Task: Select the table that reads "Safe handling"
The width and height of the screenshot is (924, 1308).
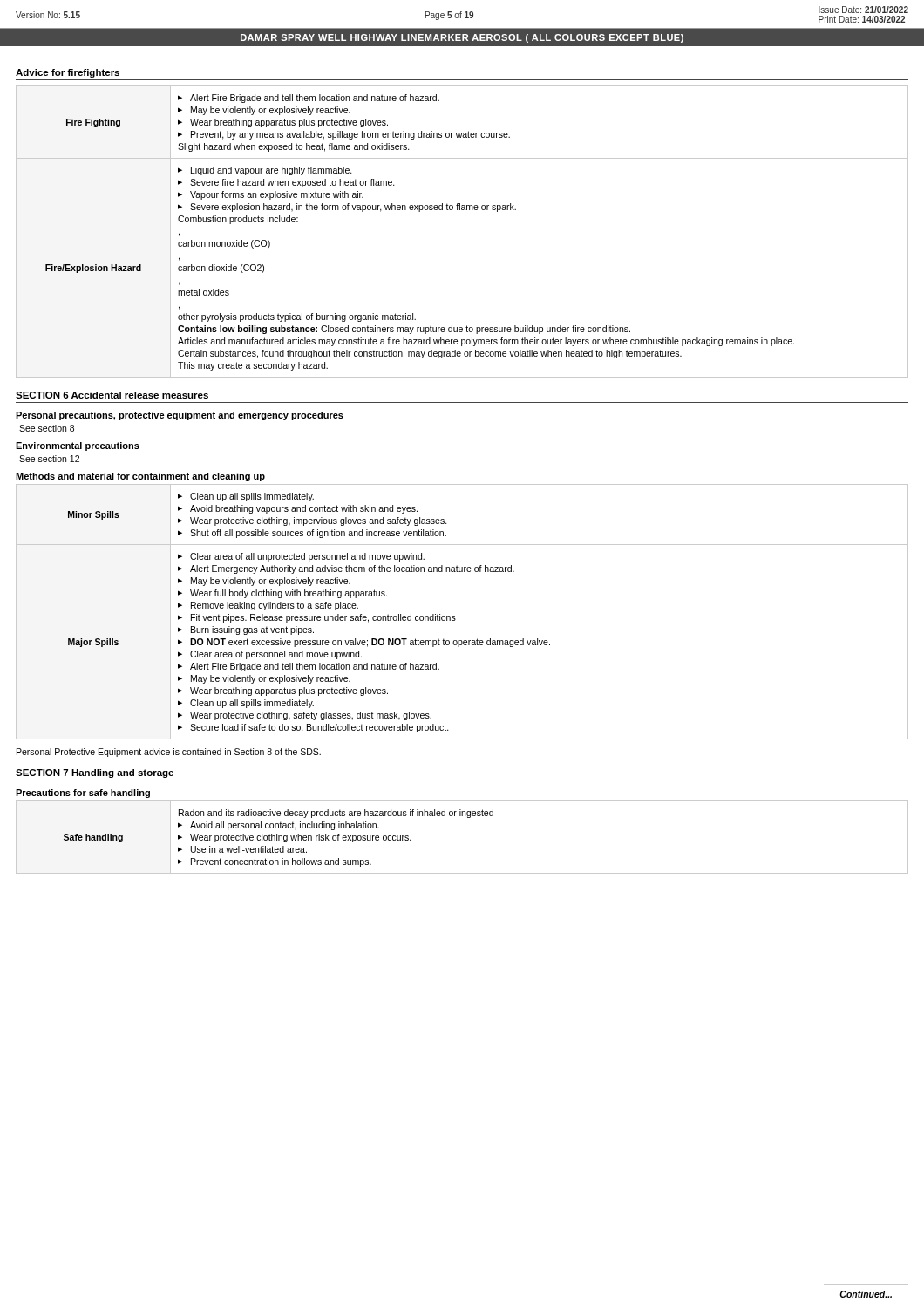Action: 462,837
